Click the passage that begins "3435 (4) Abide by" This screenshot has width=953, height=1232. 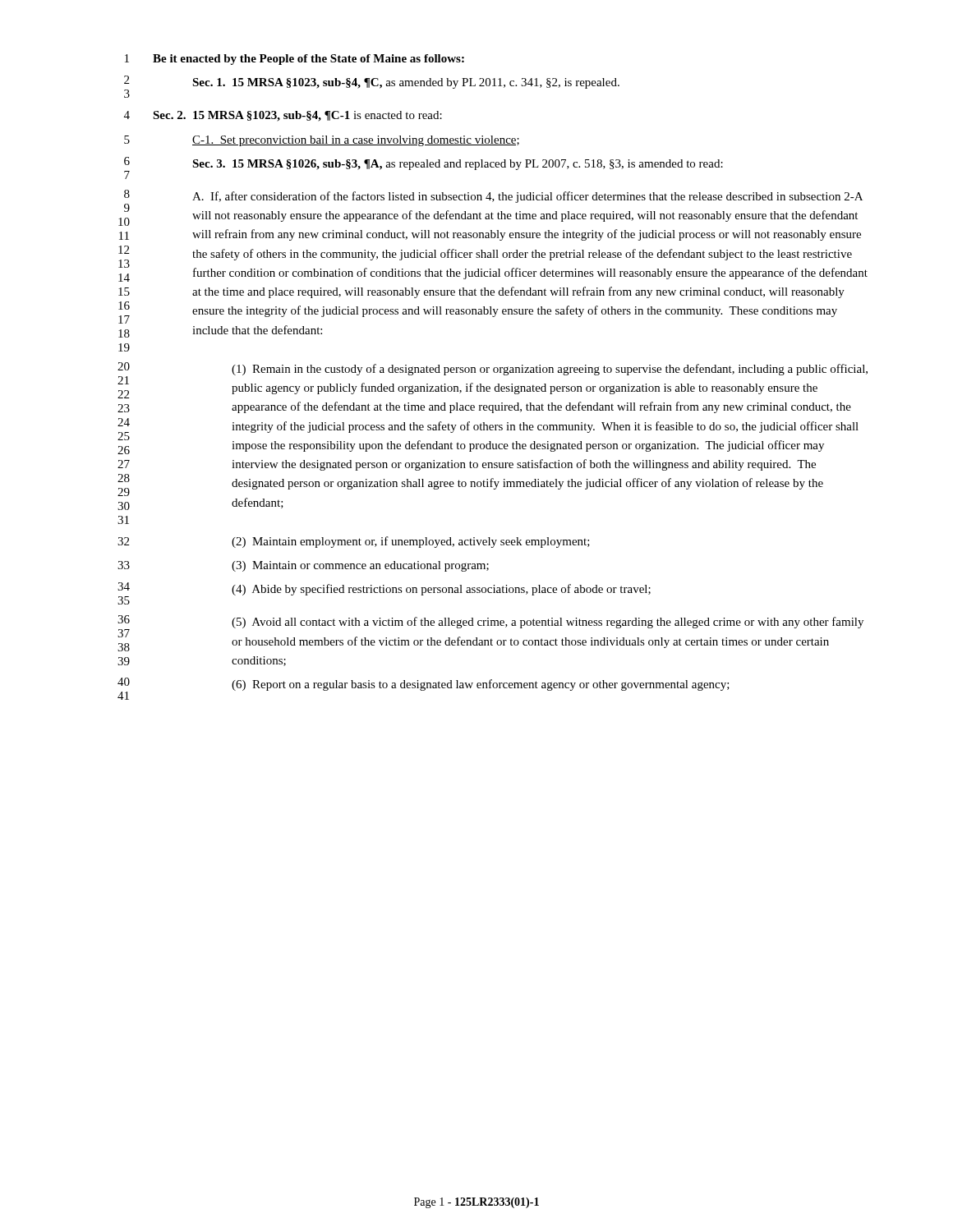point(485,594)
